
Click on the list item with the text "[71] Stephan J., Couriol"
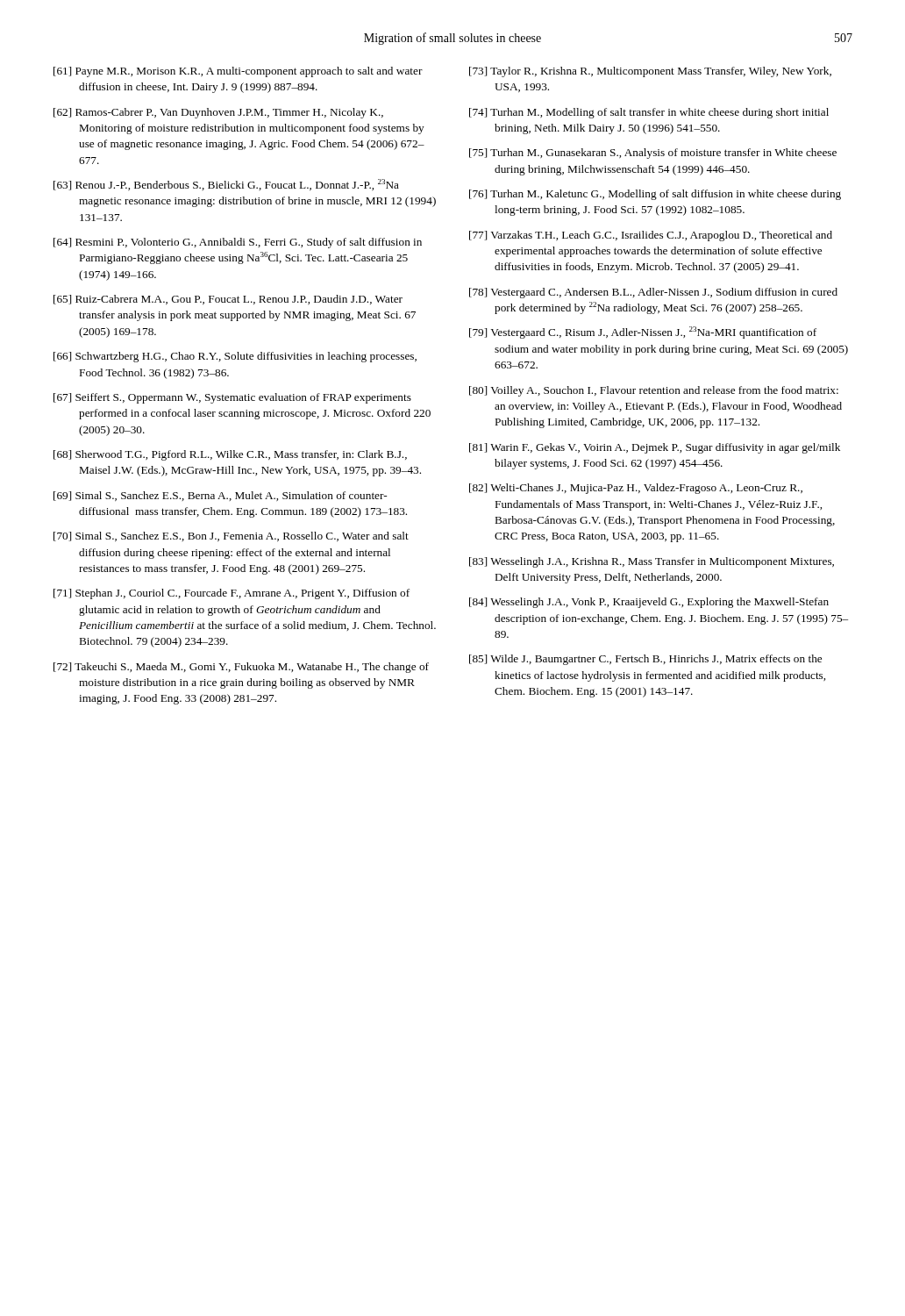coord(244,617)
